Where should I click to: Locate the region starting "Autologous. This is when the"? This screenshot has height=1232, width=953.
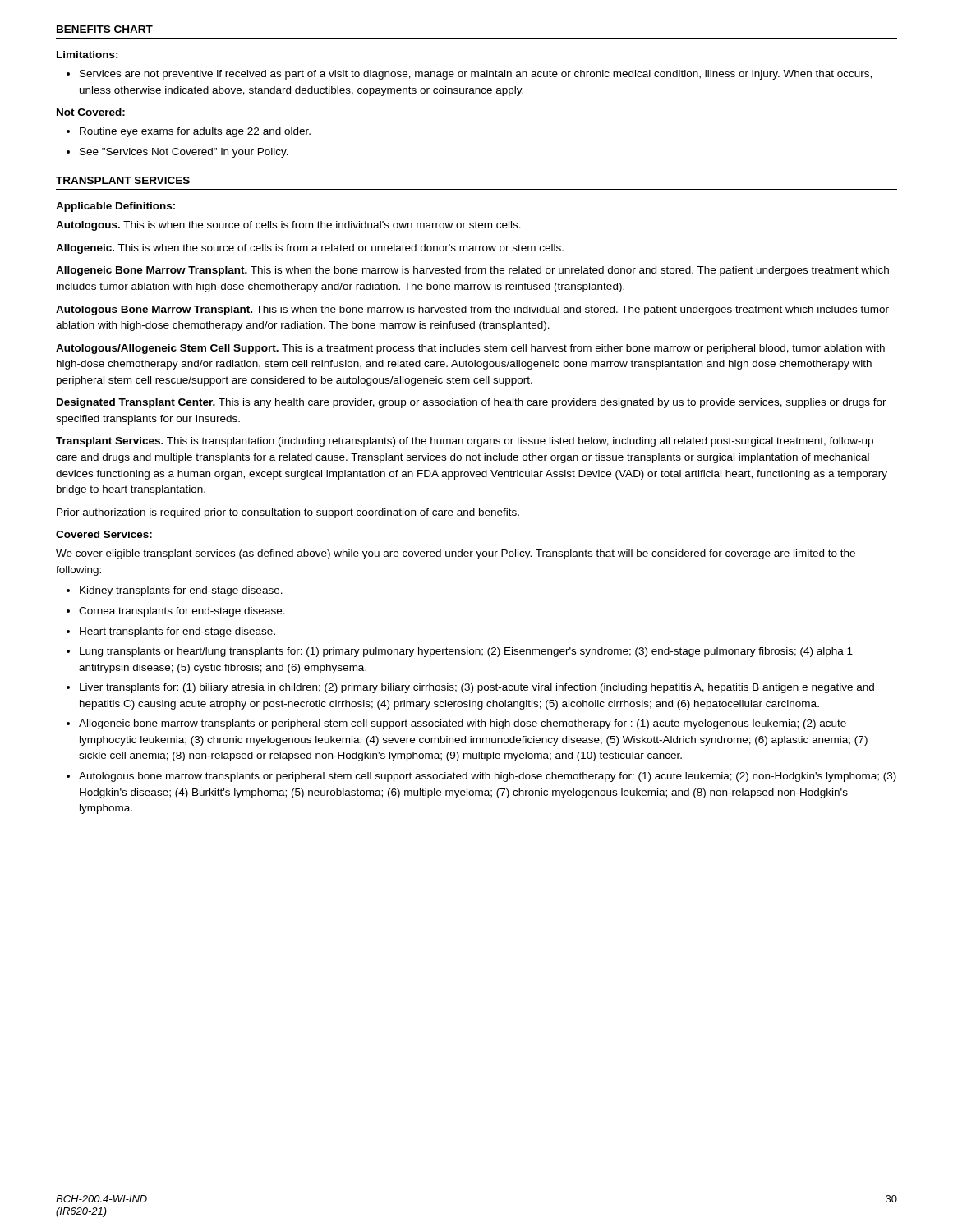pos(289,225)
